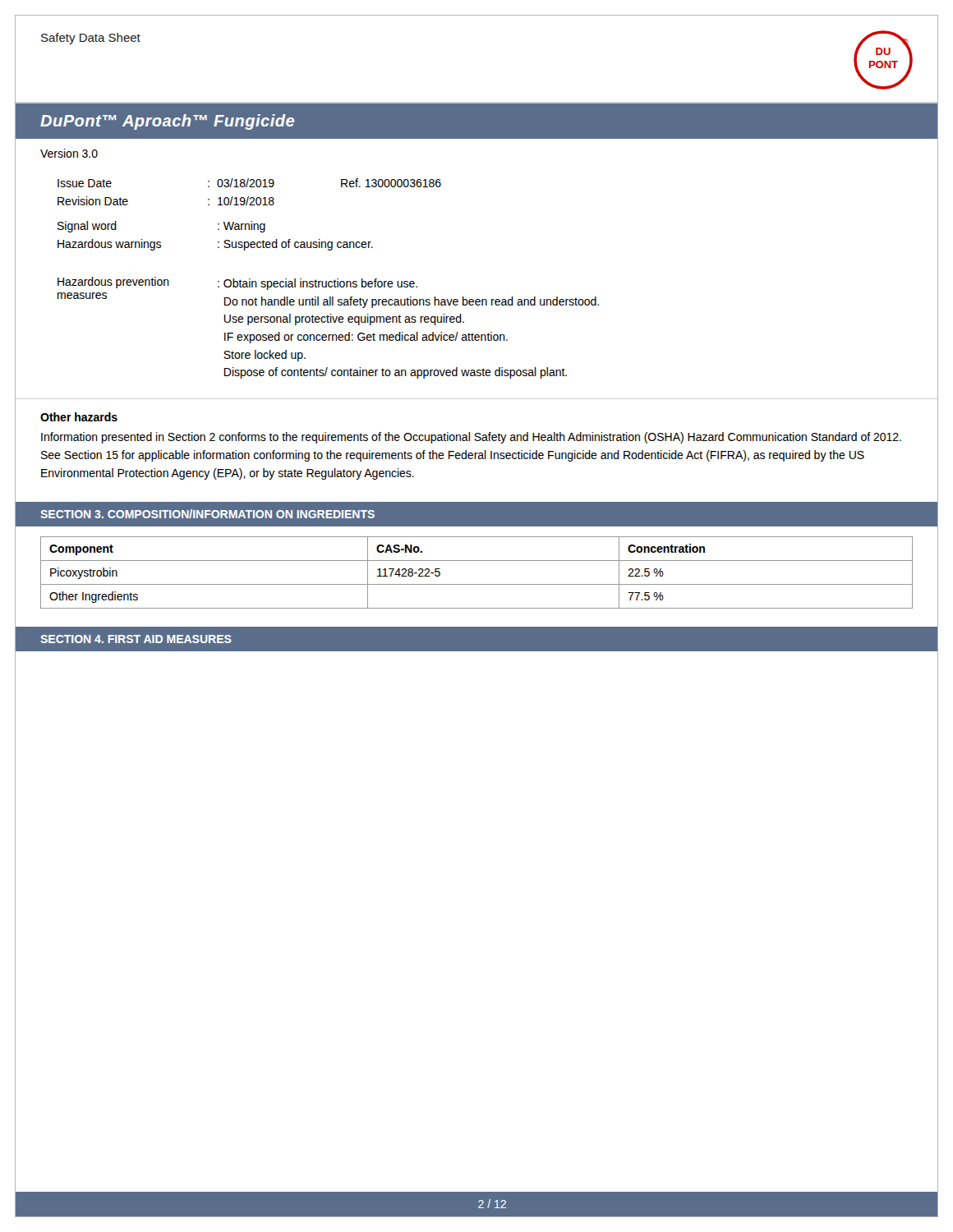
Task: Find the text starting "Issue Date : 03/18/2019 Ref."
Action: coord(249,183)
